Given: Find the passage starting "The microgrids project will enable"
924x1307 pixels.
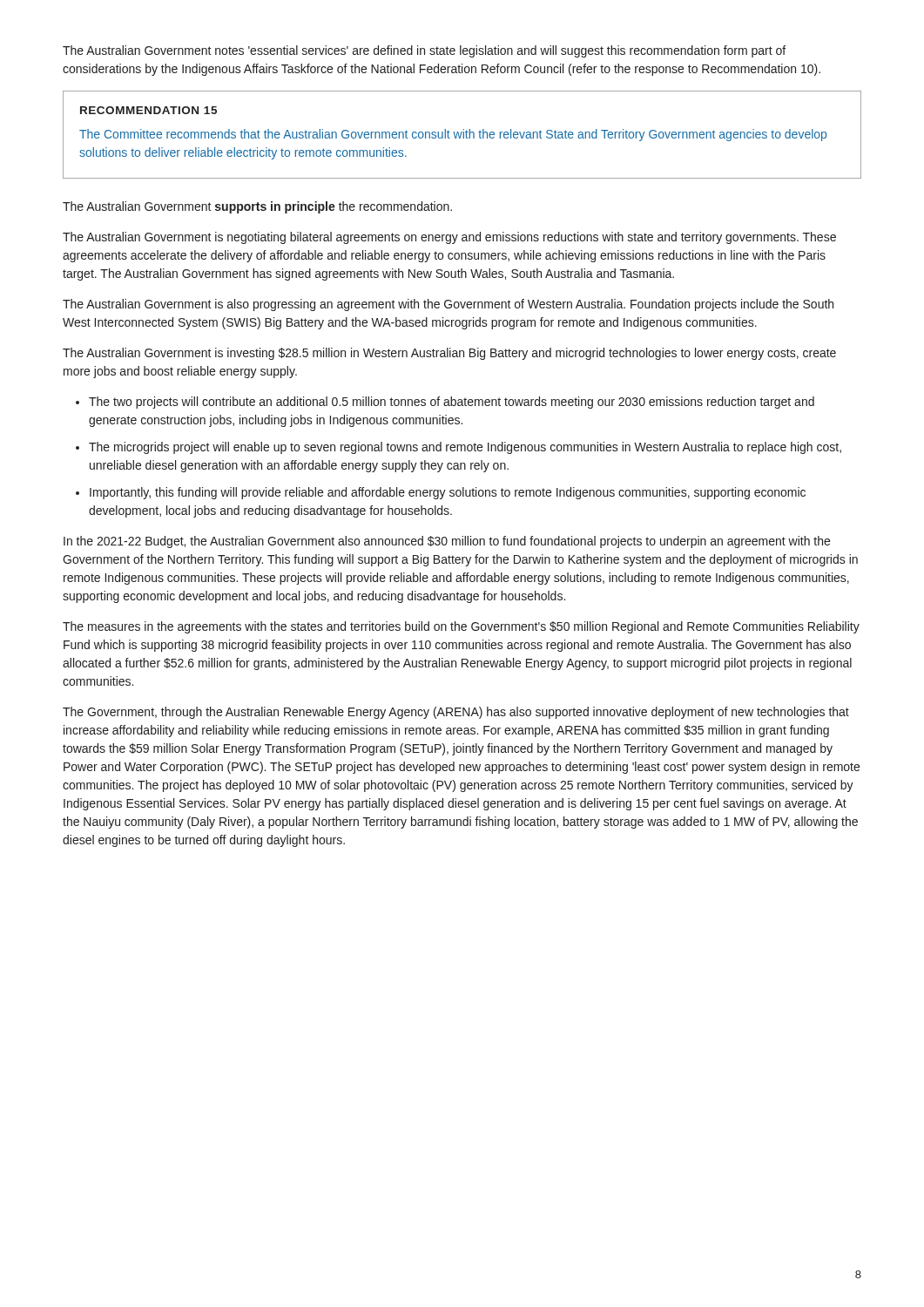Looking at the screenshot, I should (x=466, y=456).
